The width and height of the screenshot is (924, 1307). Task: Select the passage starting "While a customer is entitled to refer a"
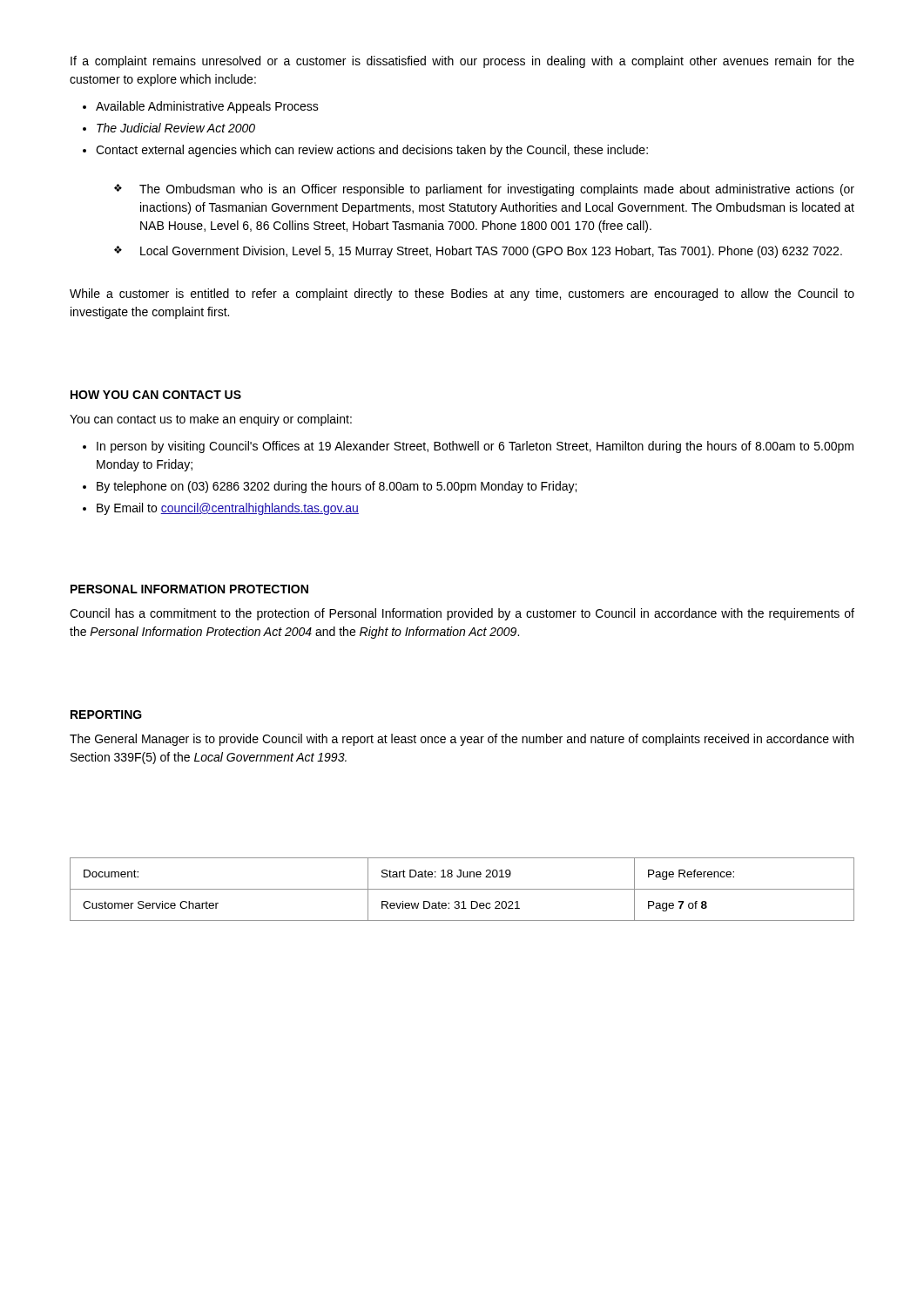tap(462, 303)
